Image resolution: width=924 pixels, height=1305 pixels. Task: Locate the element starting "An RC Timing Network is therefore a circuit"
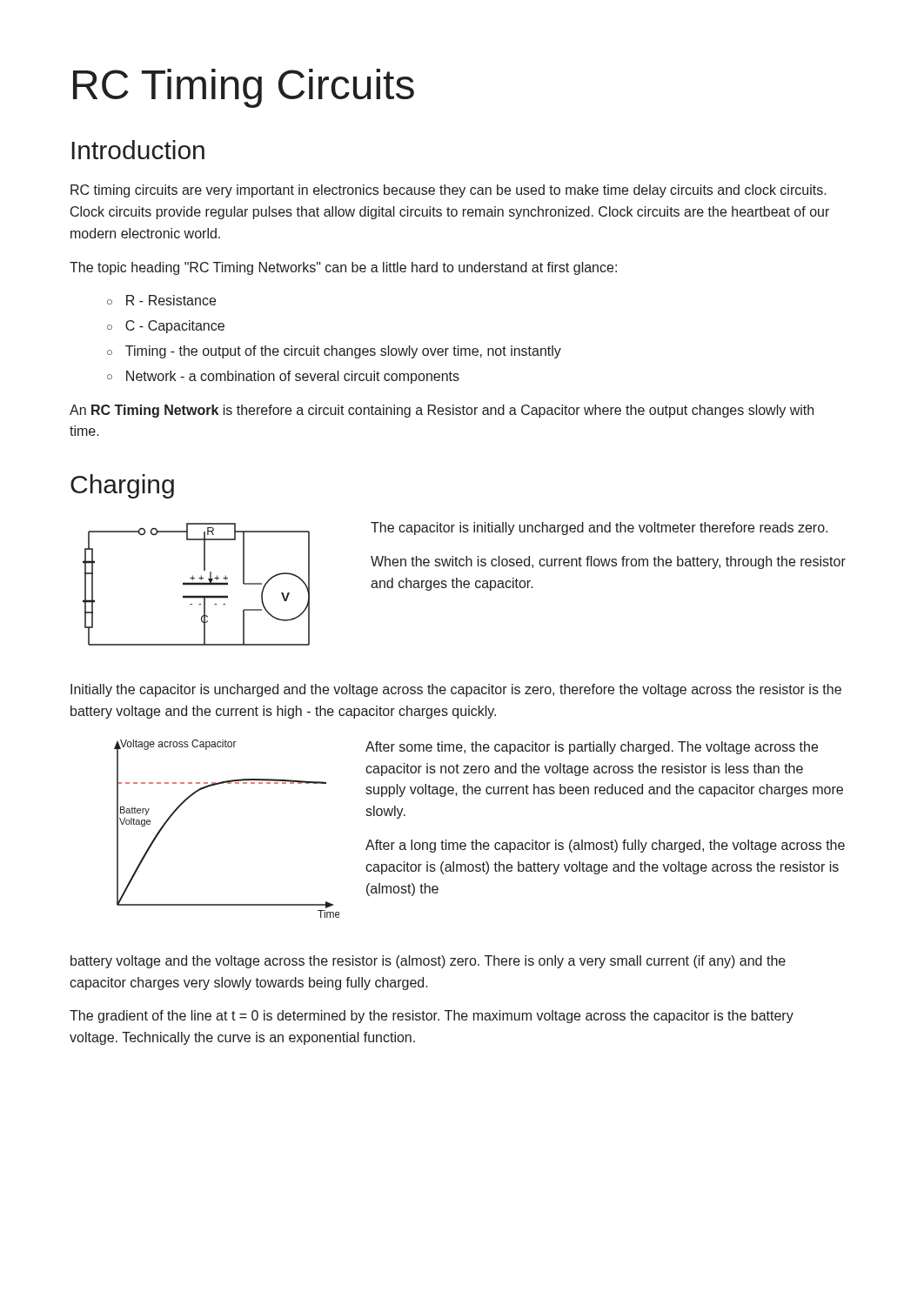coord(458,421)
